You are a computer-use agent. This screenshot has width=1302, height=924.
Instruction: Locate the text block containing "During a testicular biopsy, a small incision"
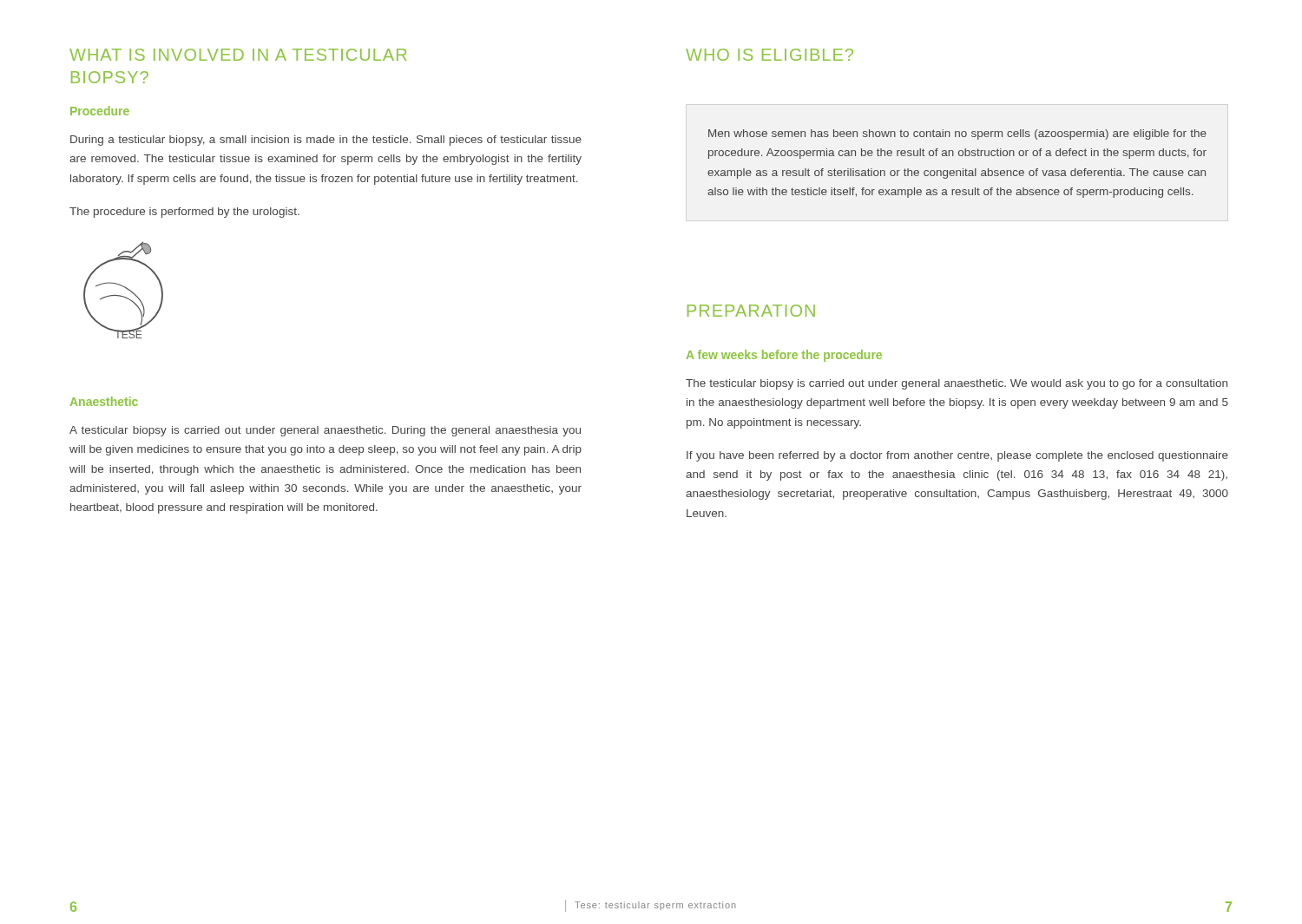coord(326,159)
